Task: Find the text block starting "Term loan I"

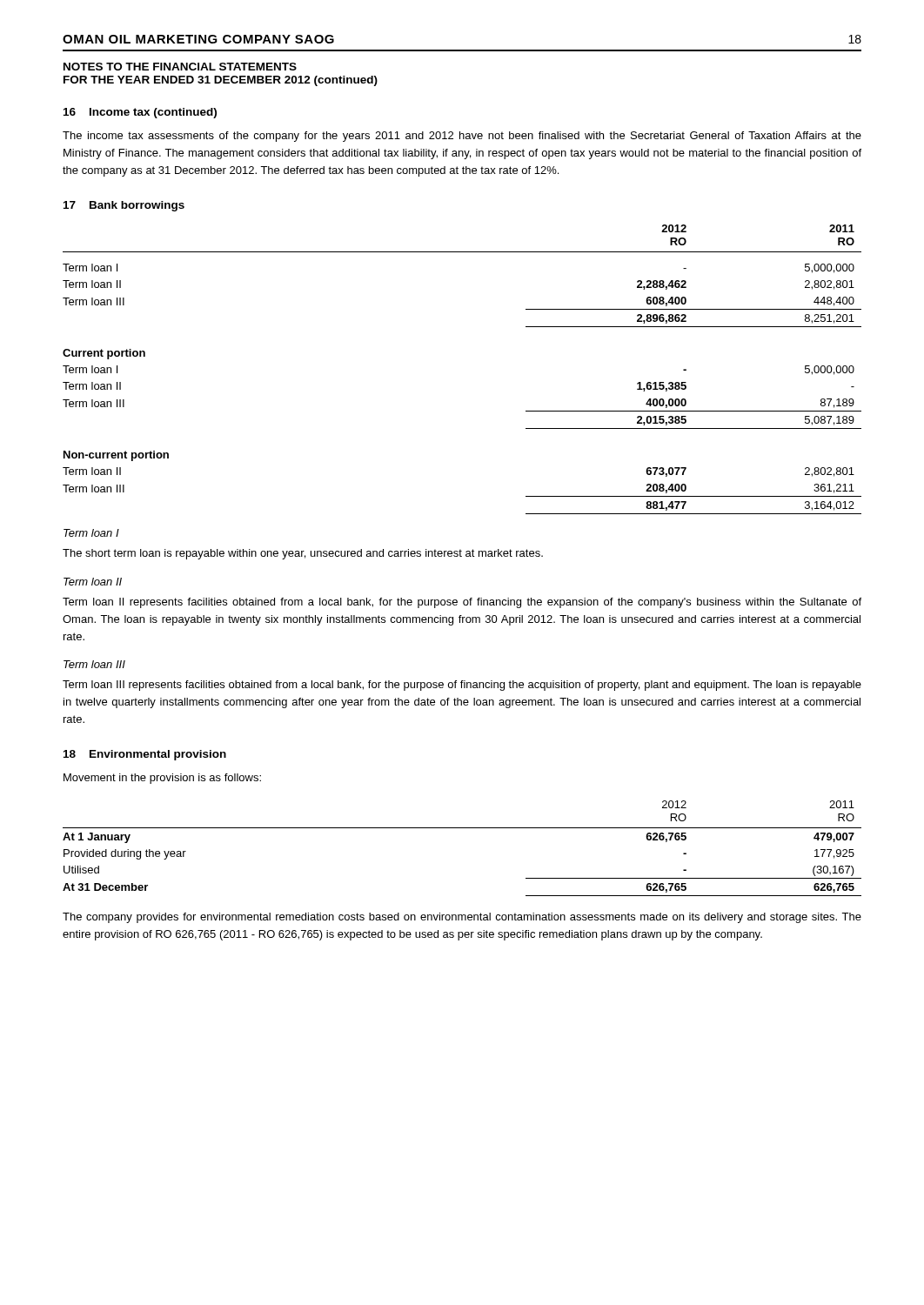Action: (x=91, y=533)
